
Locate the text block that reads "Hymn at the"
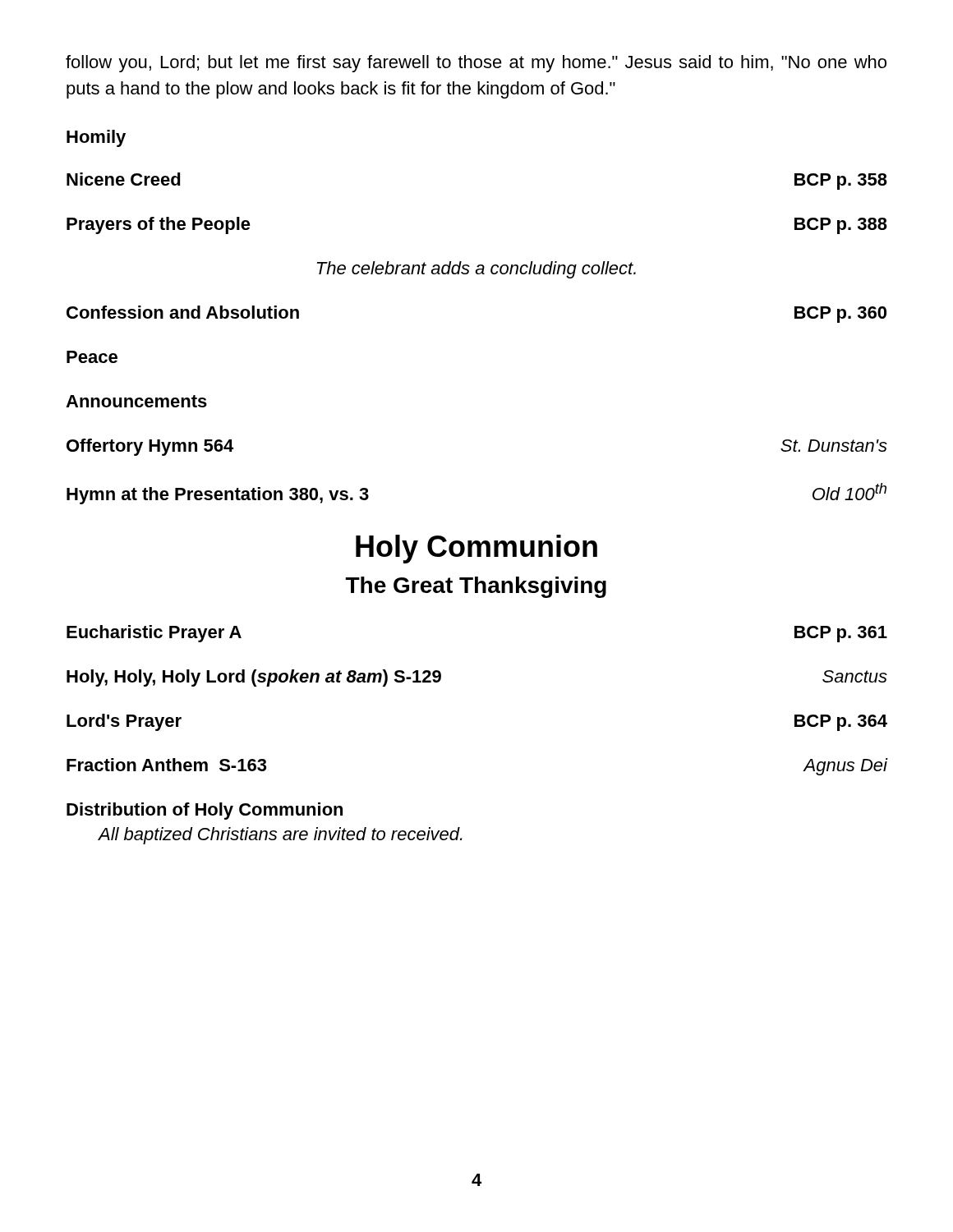pos(218,495)
